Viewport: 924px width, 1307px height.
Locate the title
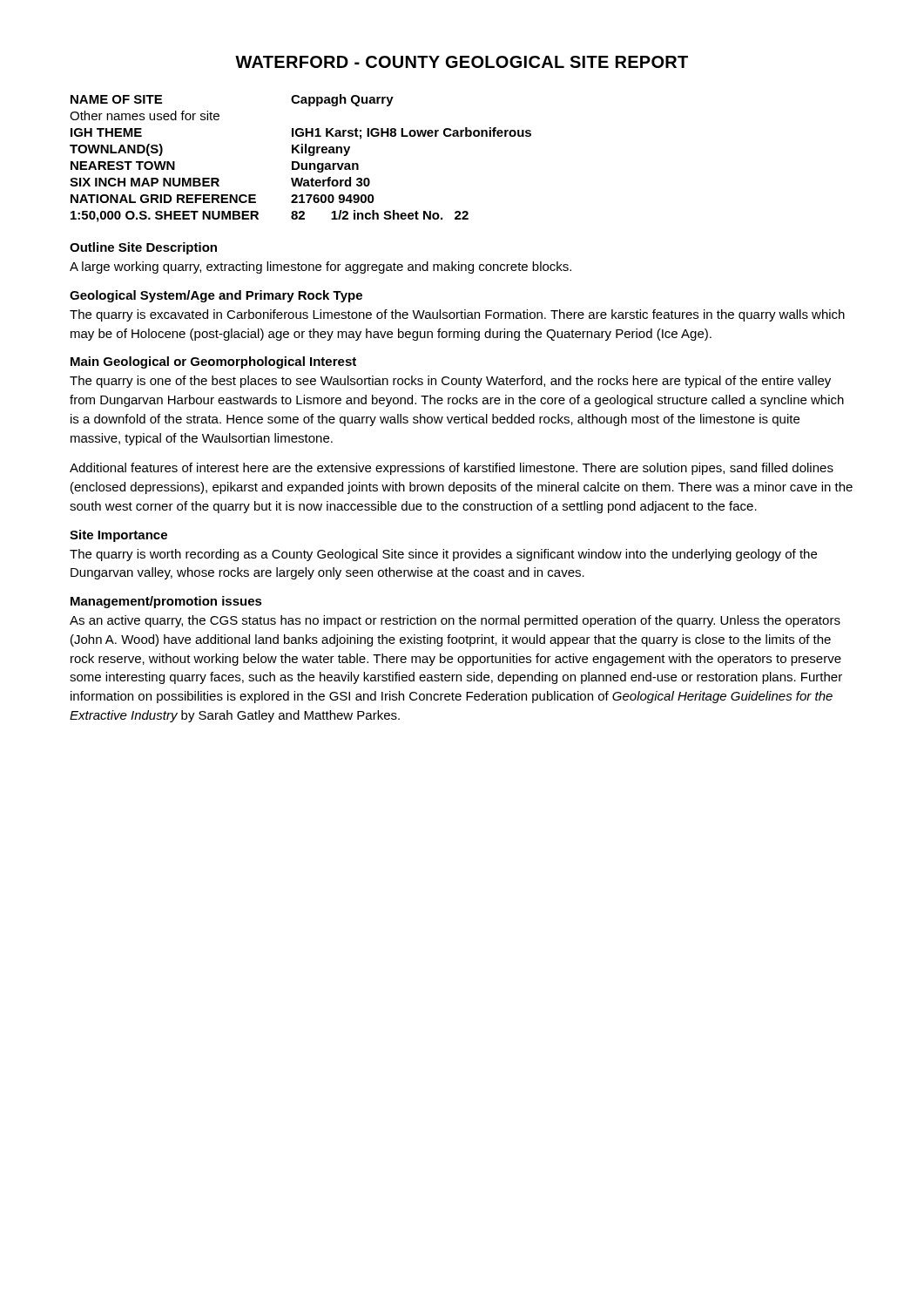[462, 62]
